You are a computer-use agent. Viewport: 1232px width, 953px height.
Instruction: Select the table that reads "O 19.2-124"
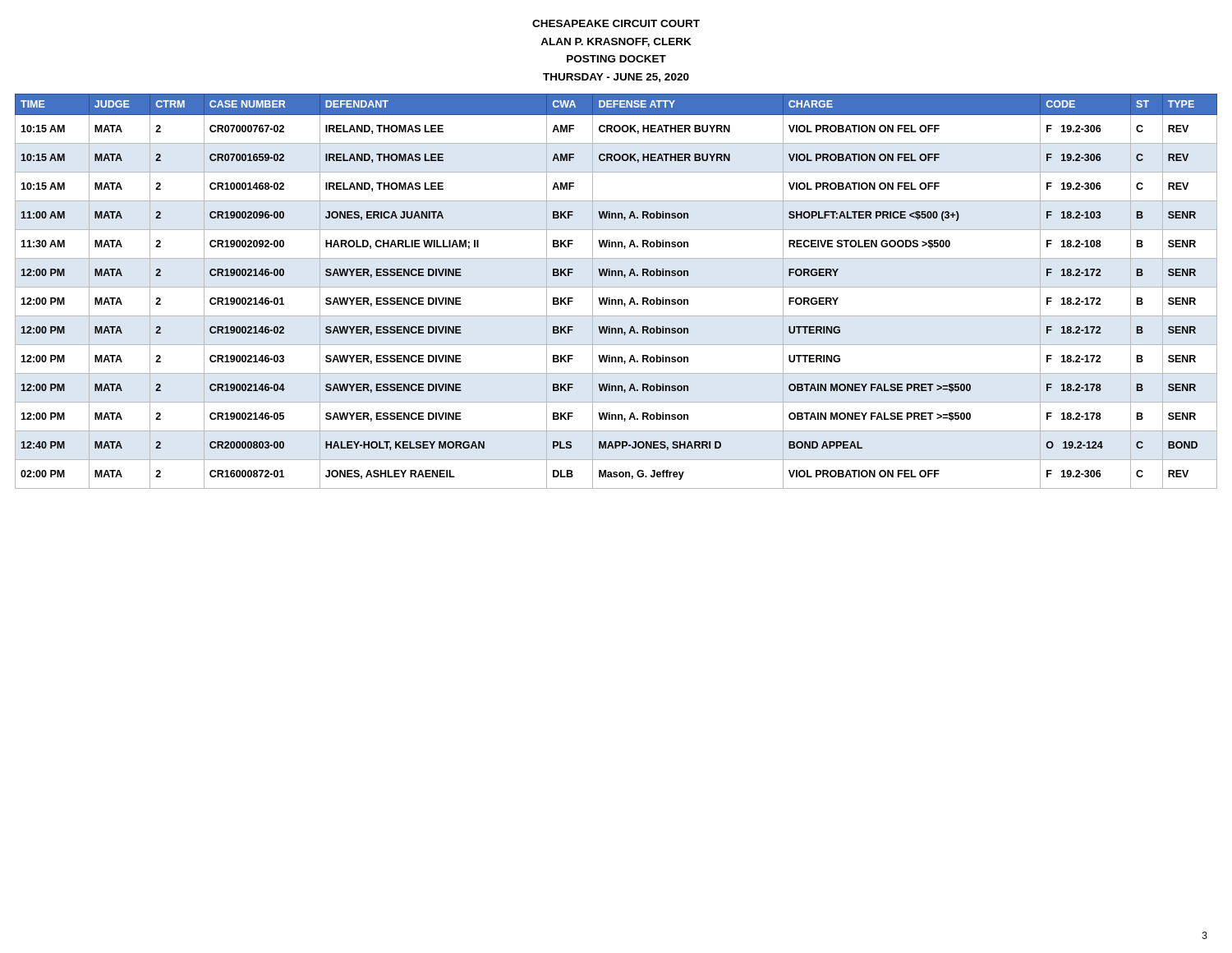tap(616, 292)
